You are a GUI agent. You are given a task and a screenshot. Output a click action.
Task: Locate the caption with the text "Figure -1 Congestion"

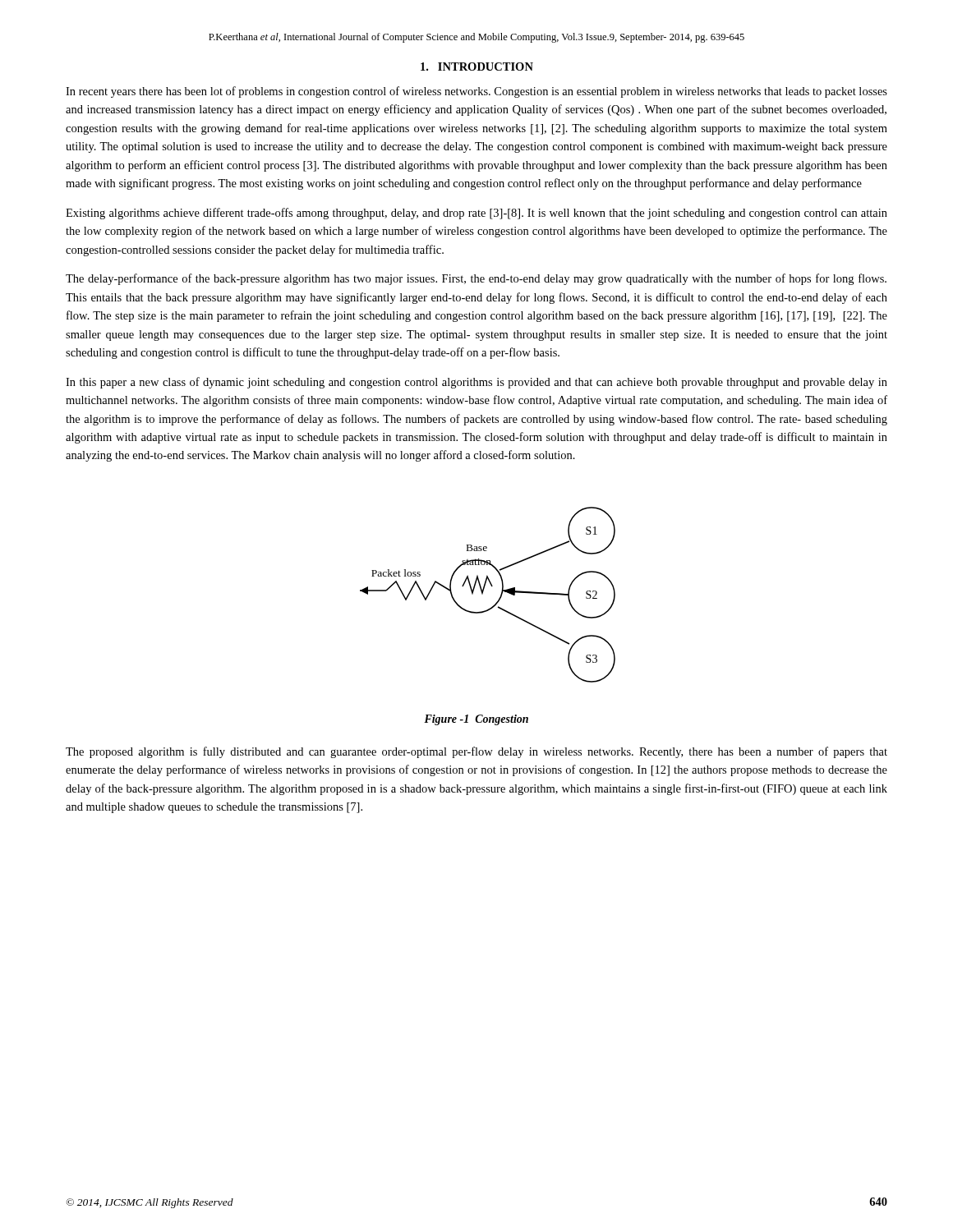[476, 719]
